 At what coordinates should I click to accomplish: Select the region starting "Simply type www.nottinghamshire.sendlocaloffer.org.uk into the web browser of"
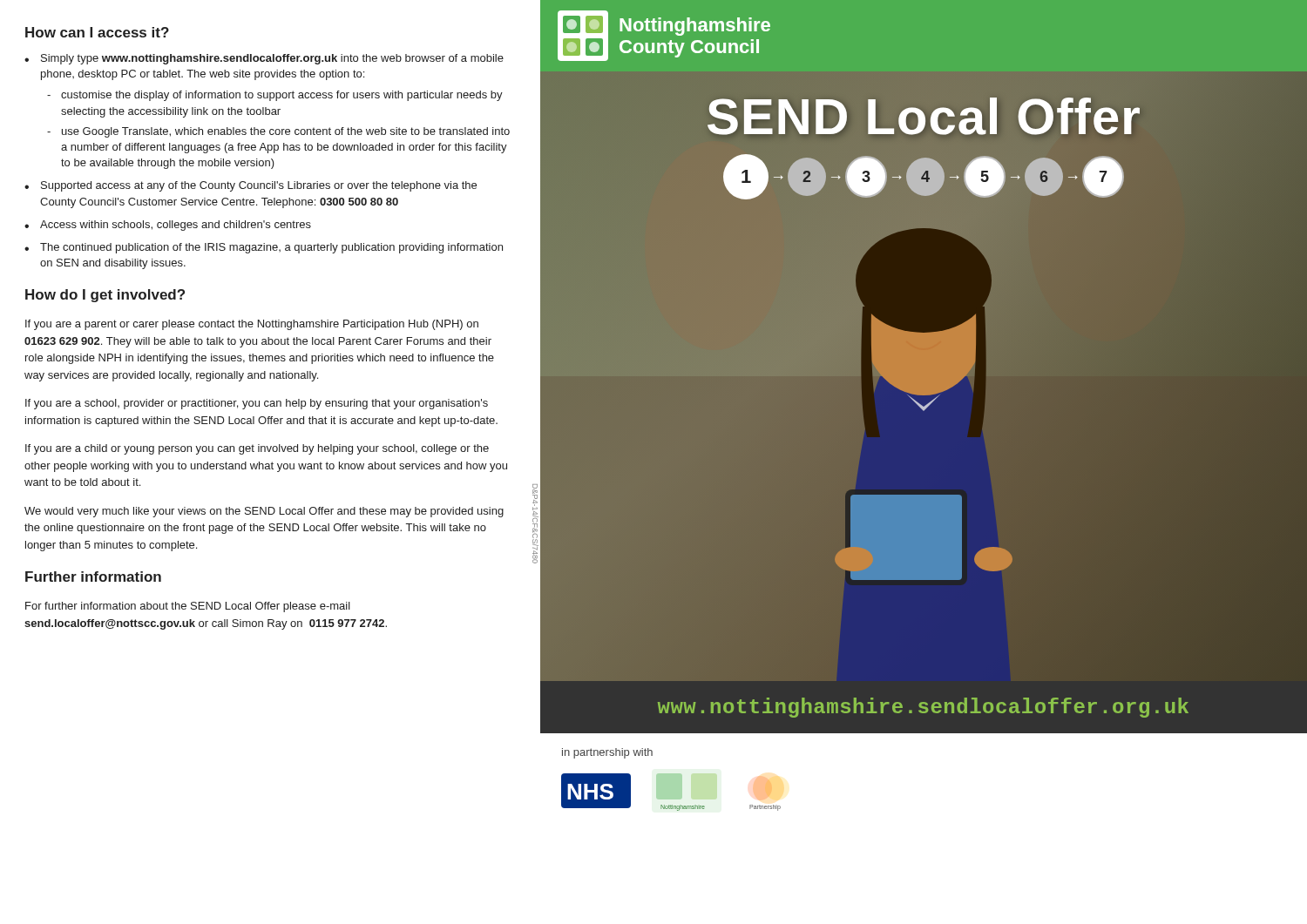[276, 111]
